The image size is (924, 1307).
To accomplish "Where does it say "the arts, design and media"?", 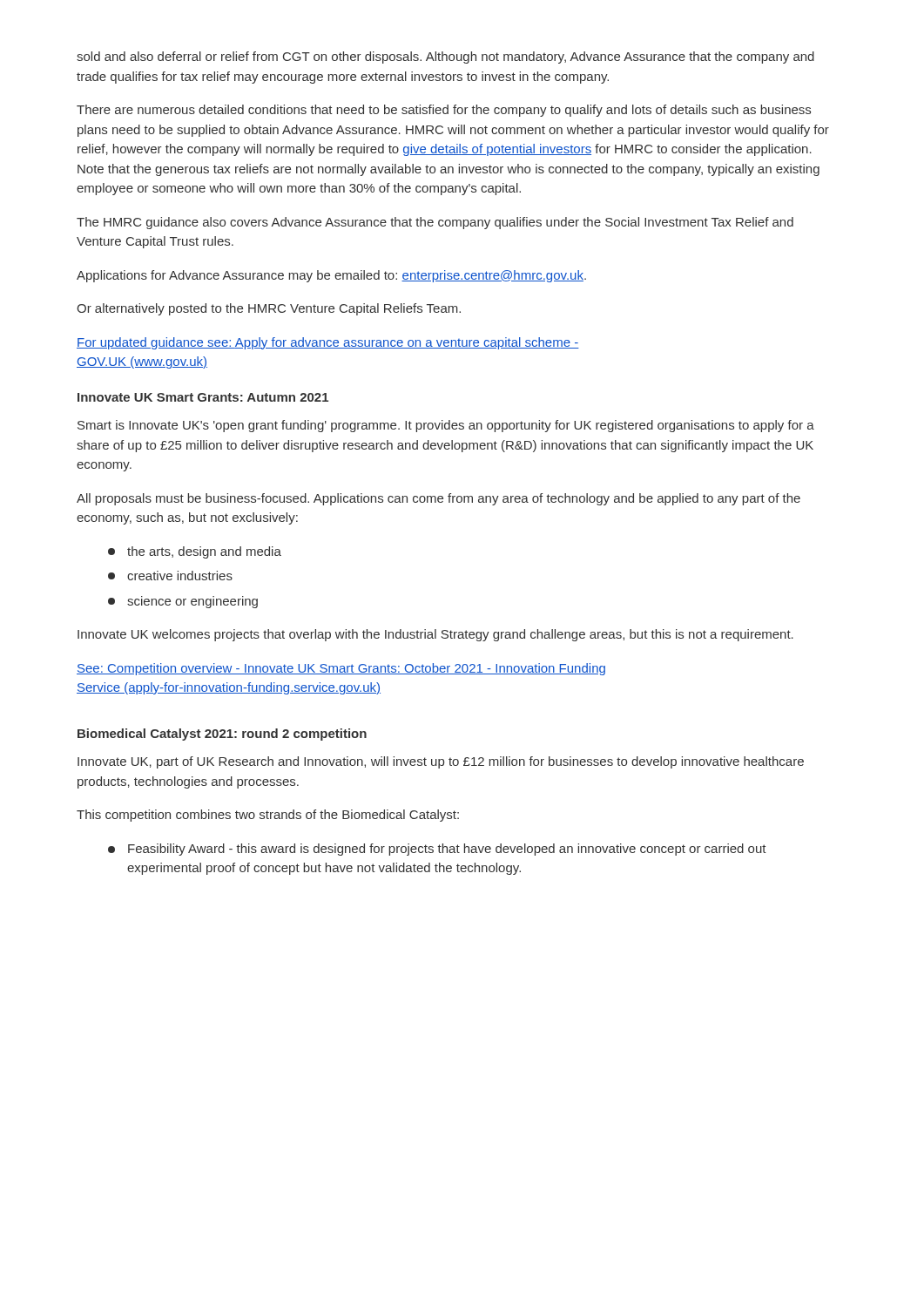I will [195, 552].
